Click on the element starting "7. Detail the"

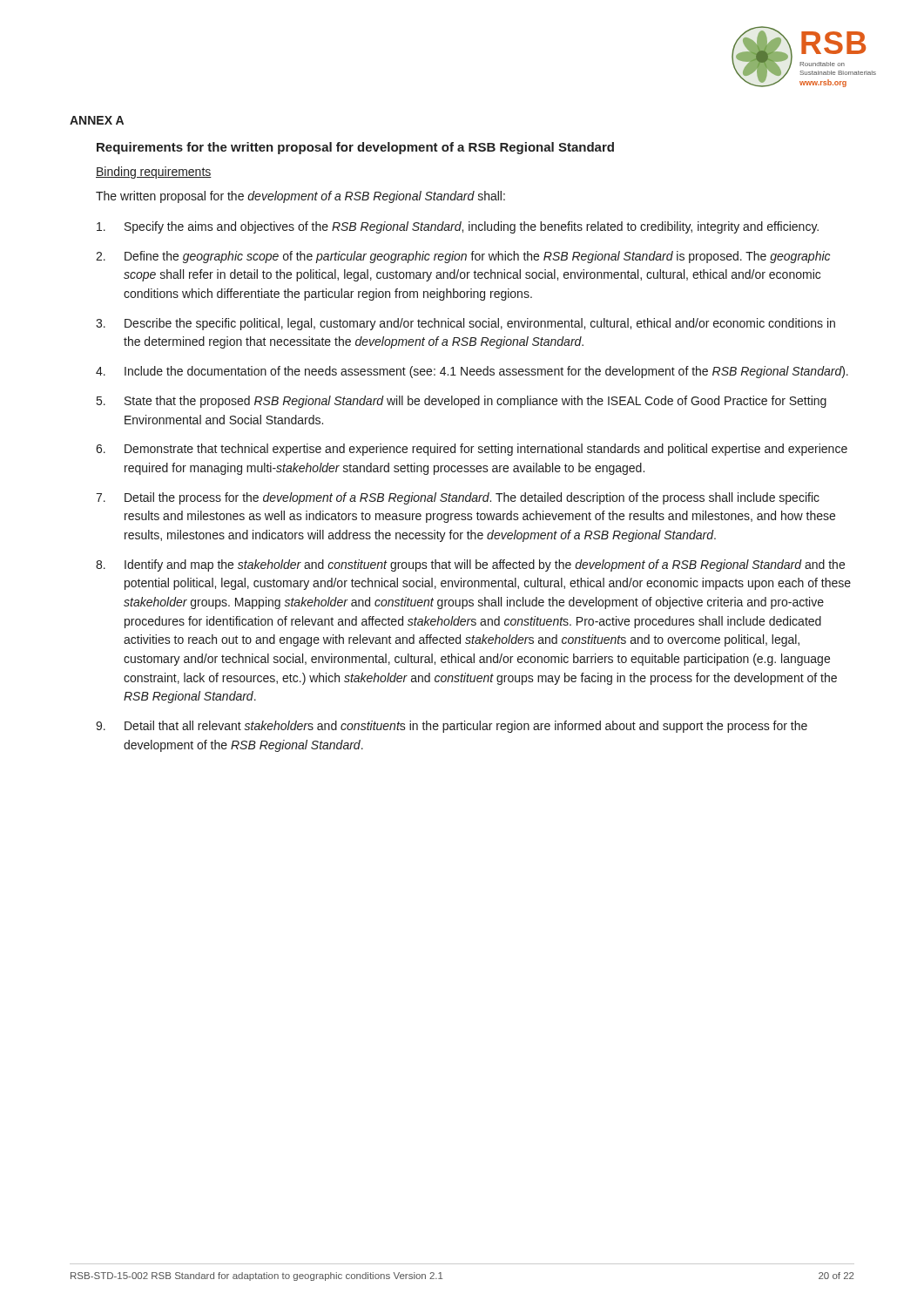pyautogui.click(x=475, y=517)
